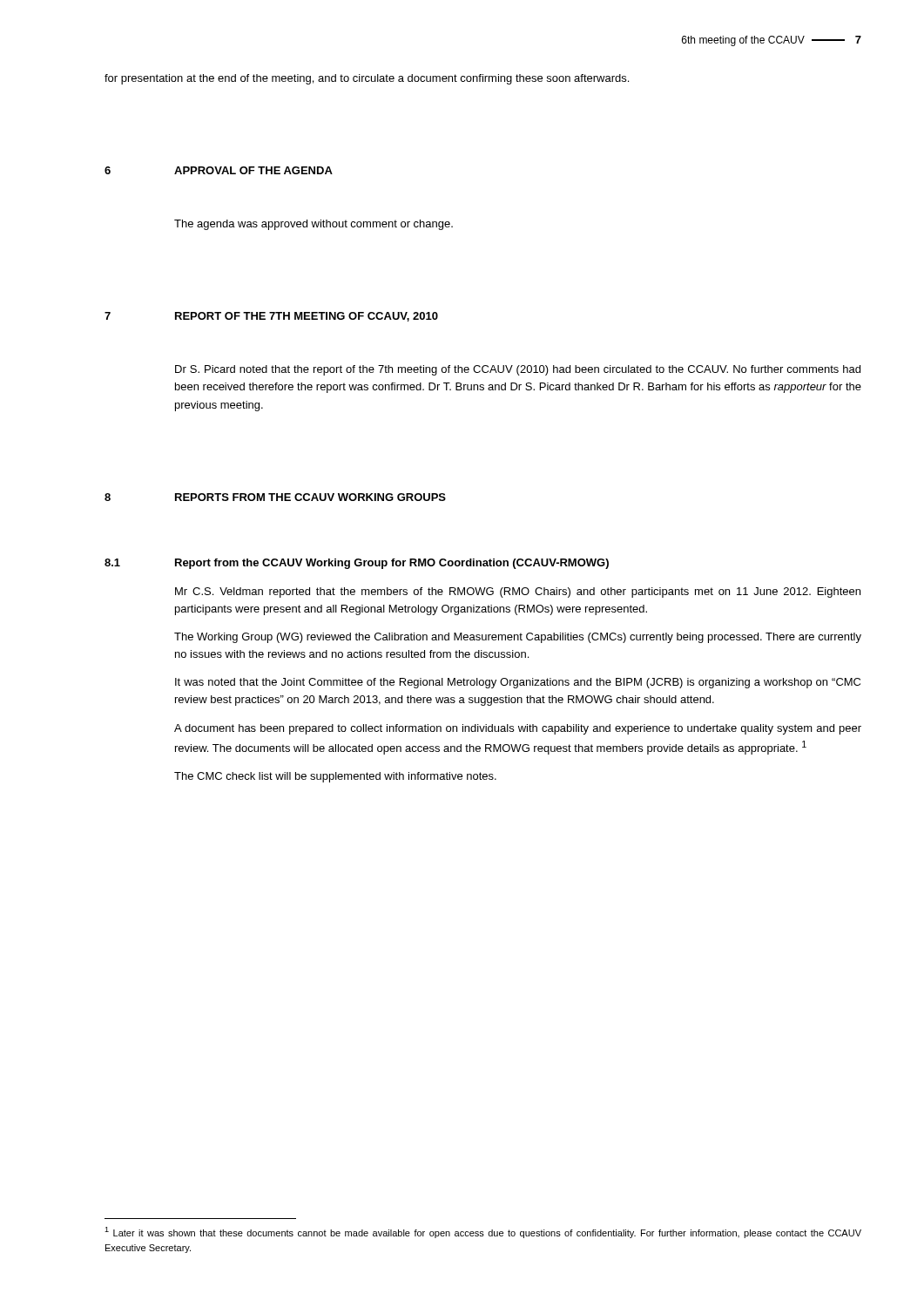This screenshot has height=1307, width=924.
Task: Locate the text block starting "Mr C.S. Veldman"
Action: point(518,600)
